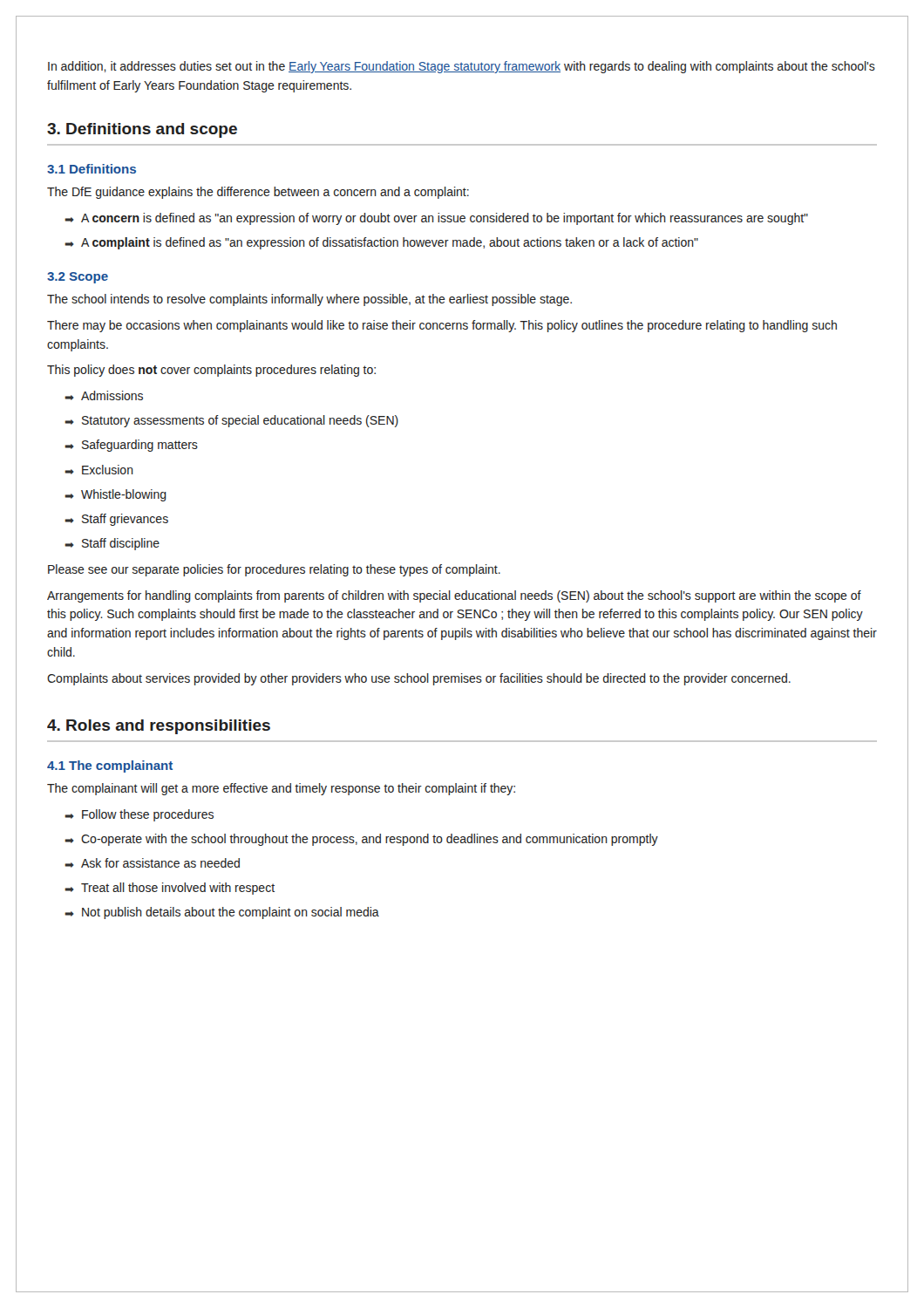Locate the block of text that opens with "Arrangements for handling complaints from parents of"

[462, 624]
